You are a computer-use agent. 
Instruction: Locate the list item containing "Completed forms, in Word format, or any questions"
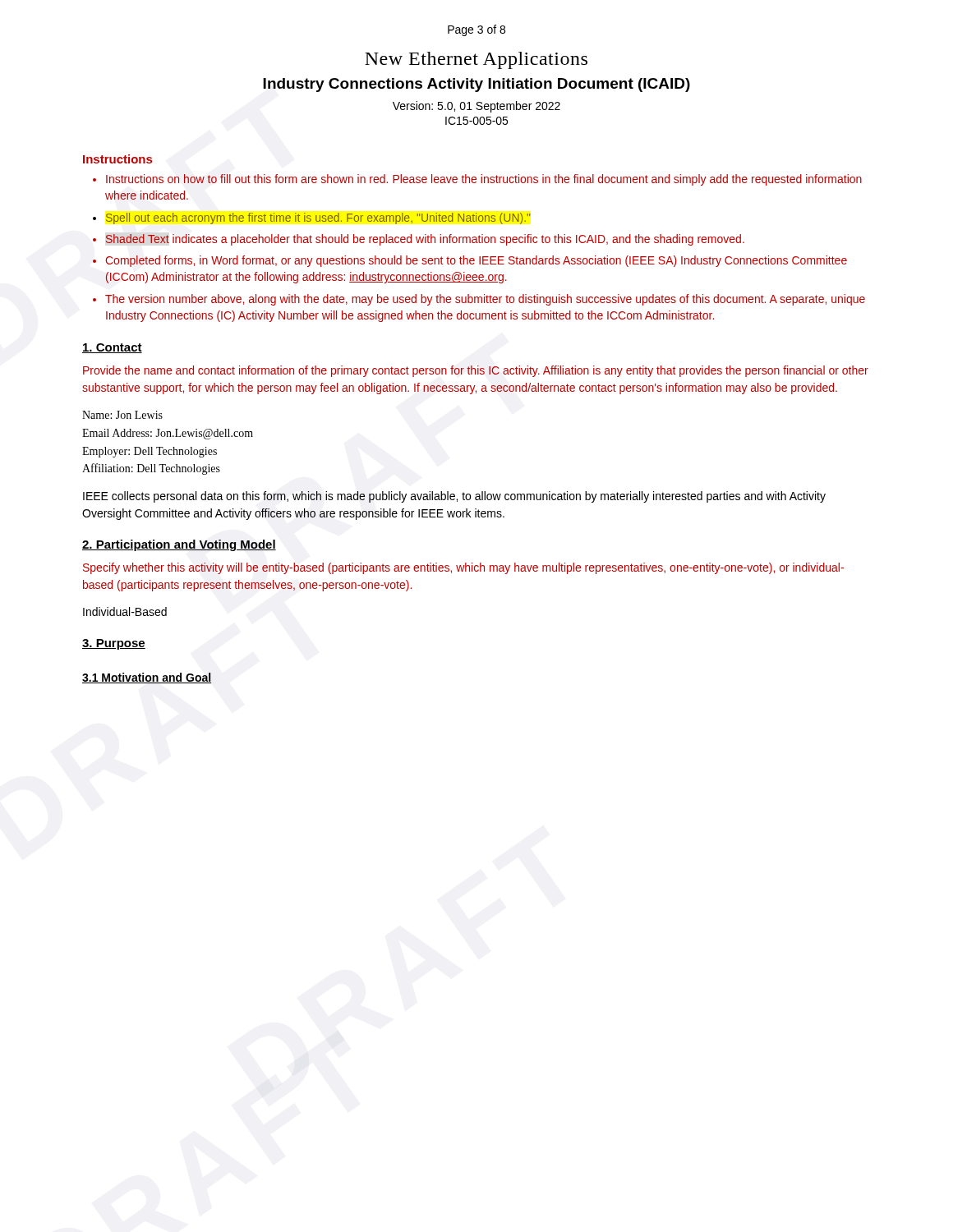[476, 269]
